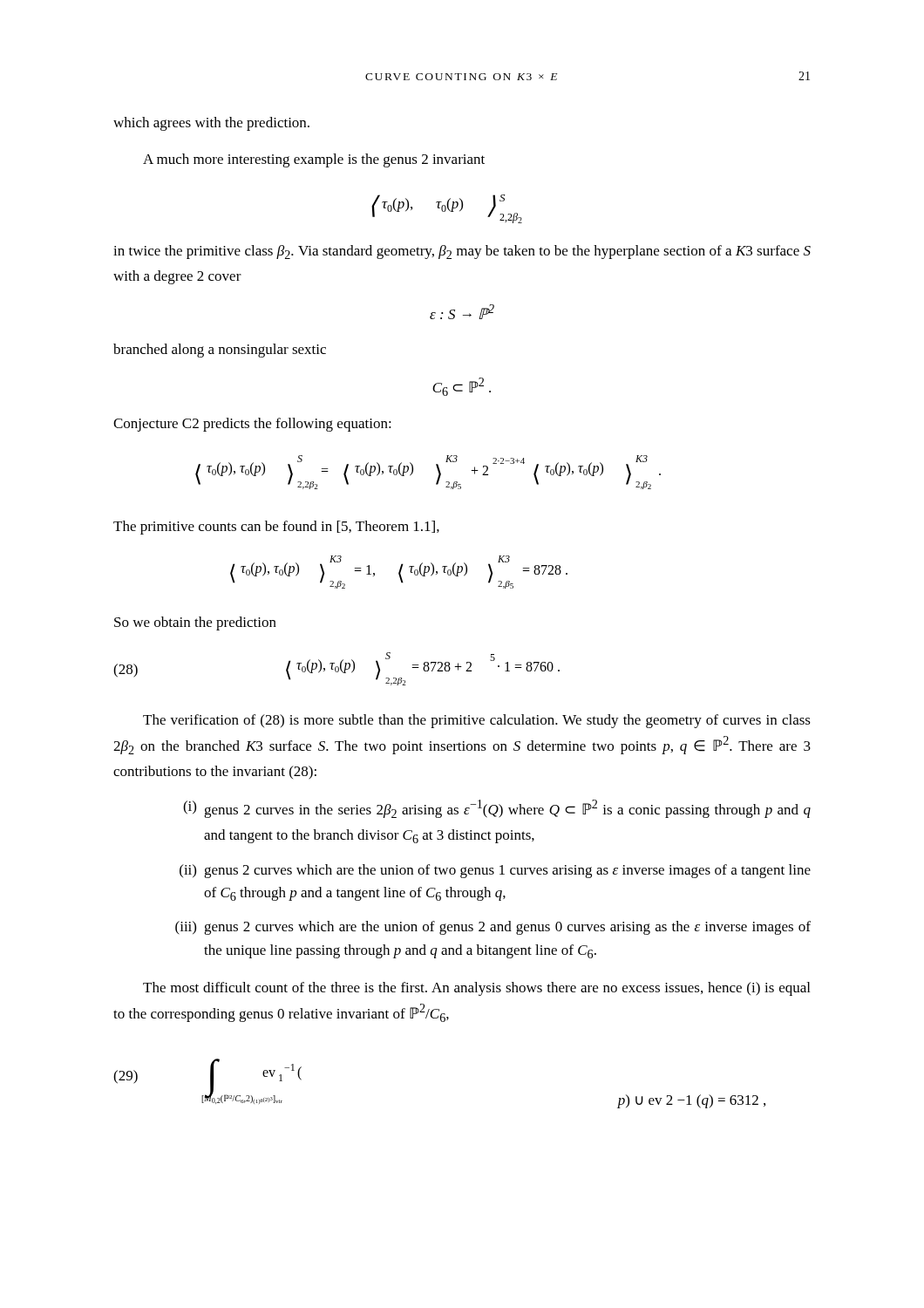Point to "which agrees with the prediction."
This screenshot has width=924, height=1308.
click(x=211, y=124)
